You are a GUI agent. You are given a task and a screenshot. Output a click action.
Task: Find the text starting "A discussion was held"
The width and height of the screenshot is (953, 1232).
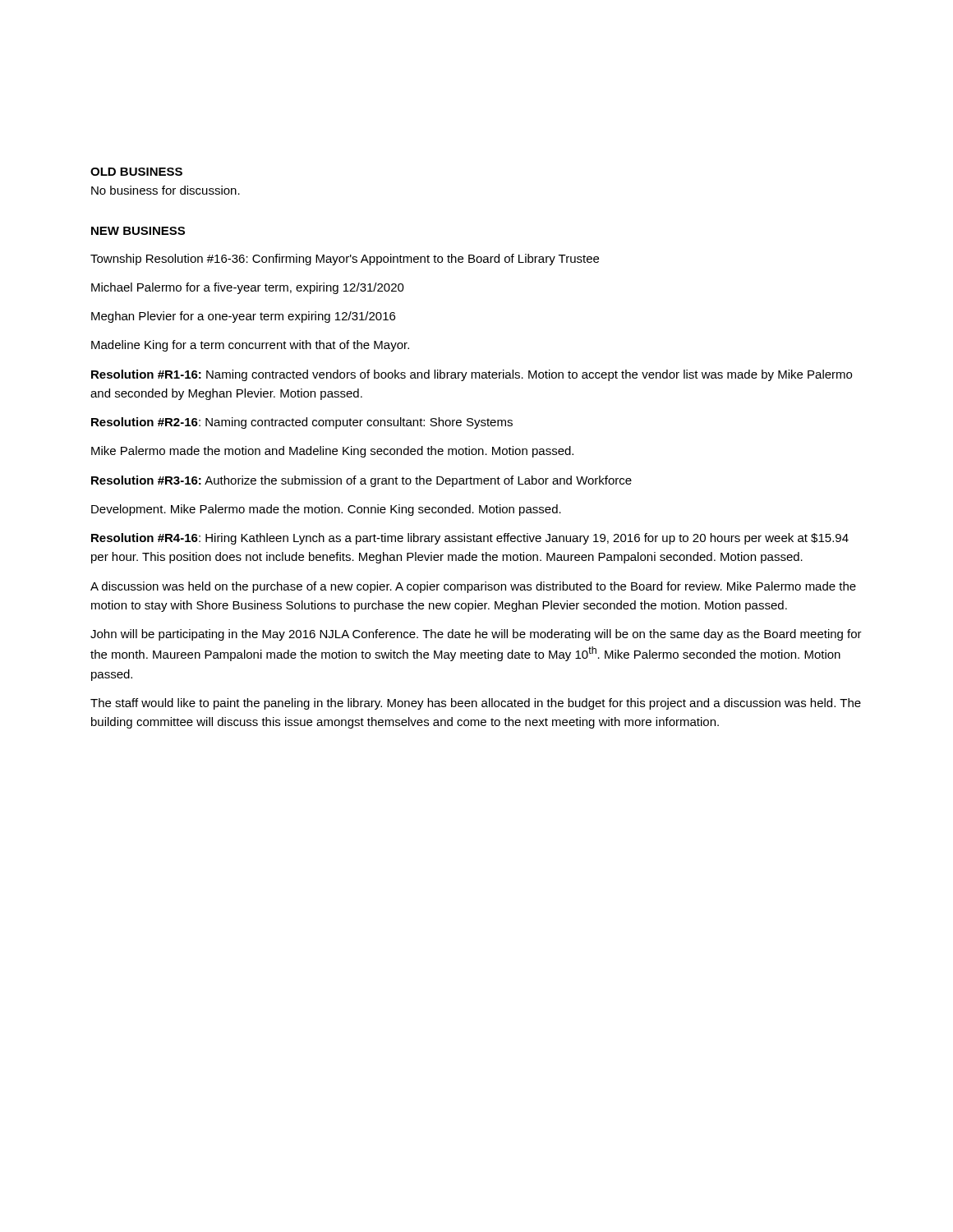(473, 595)
